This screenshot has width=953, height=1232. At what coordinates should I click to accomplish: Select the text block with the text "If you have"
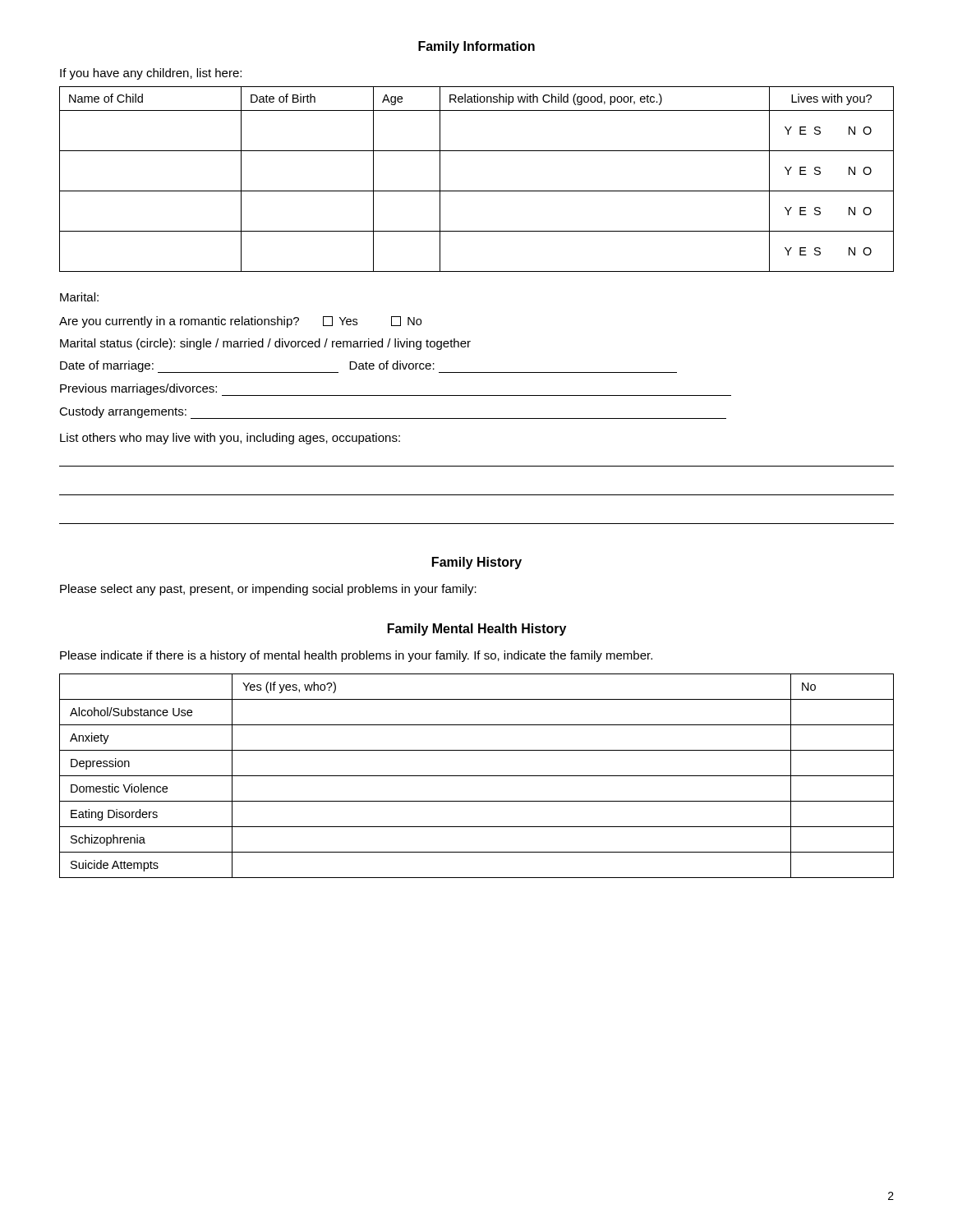pyautogui.click(x=151, y=73)
